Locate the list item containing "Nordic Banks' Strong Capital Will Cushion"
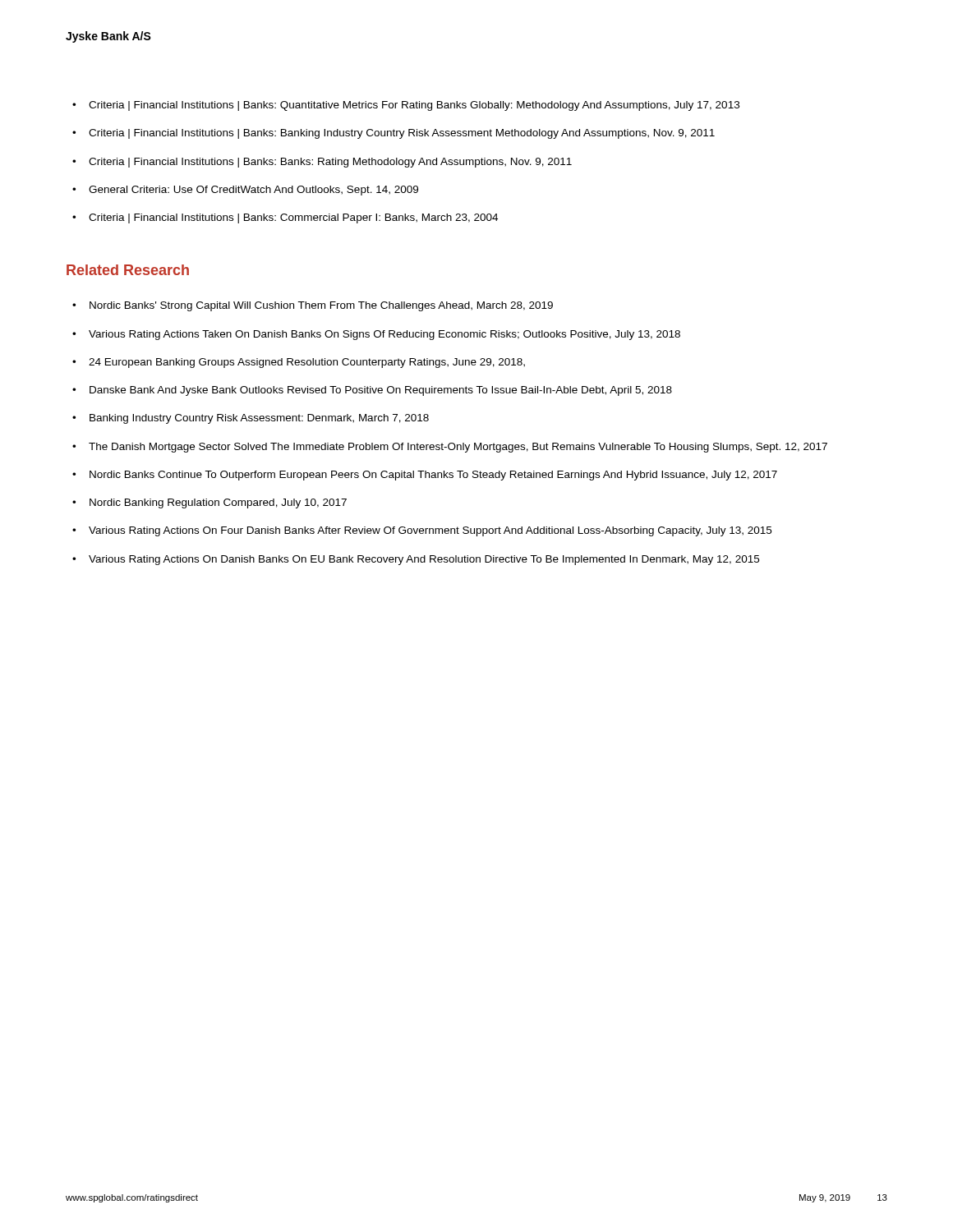Screen dimensions: 1232x953 [x=321, y=305]
